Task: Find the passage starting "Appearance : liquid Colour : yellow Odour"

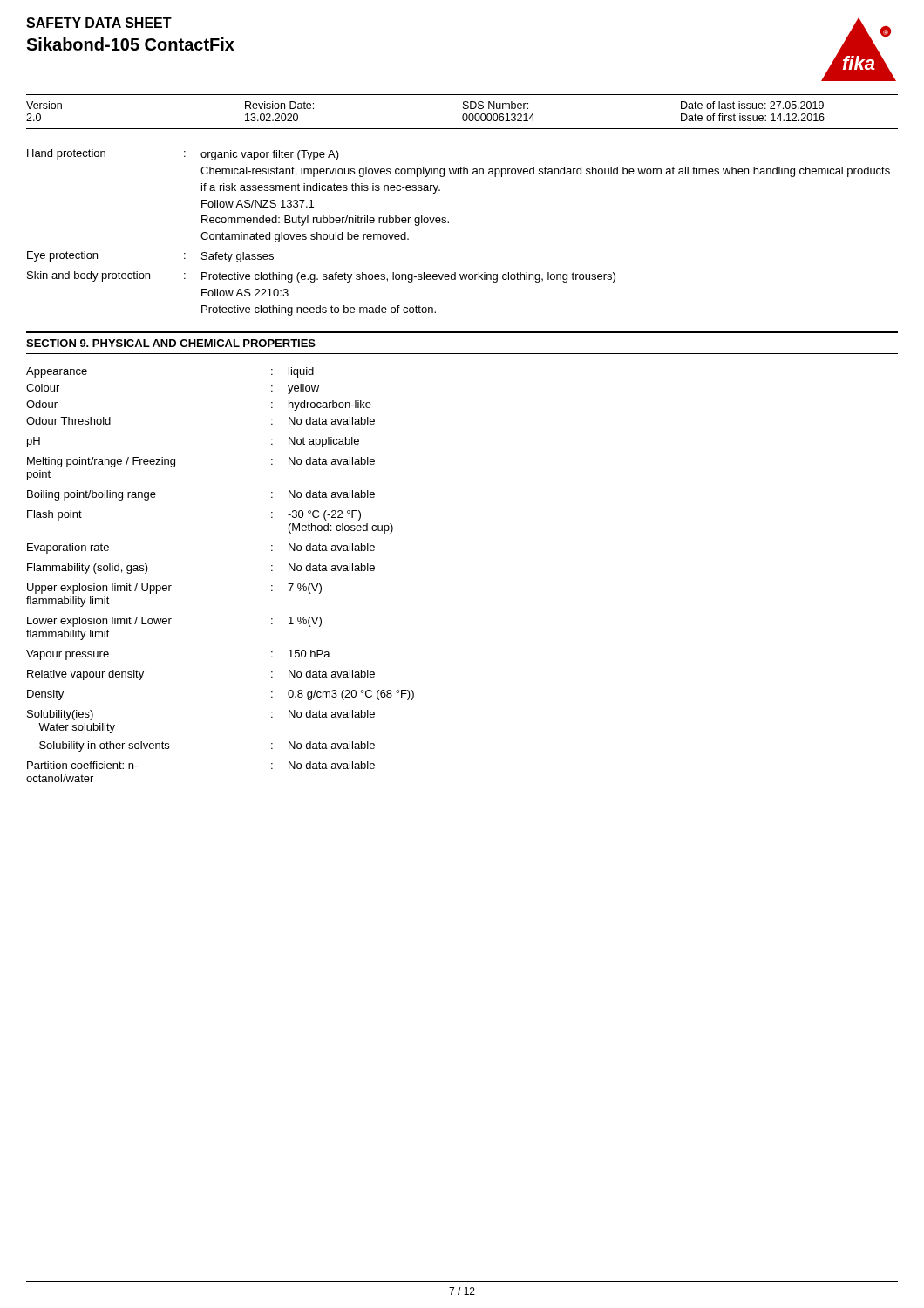Action: [x=61, y=372]
